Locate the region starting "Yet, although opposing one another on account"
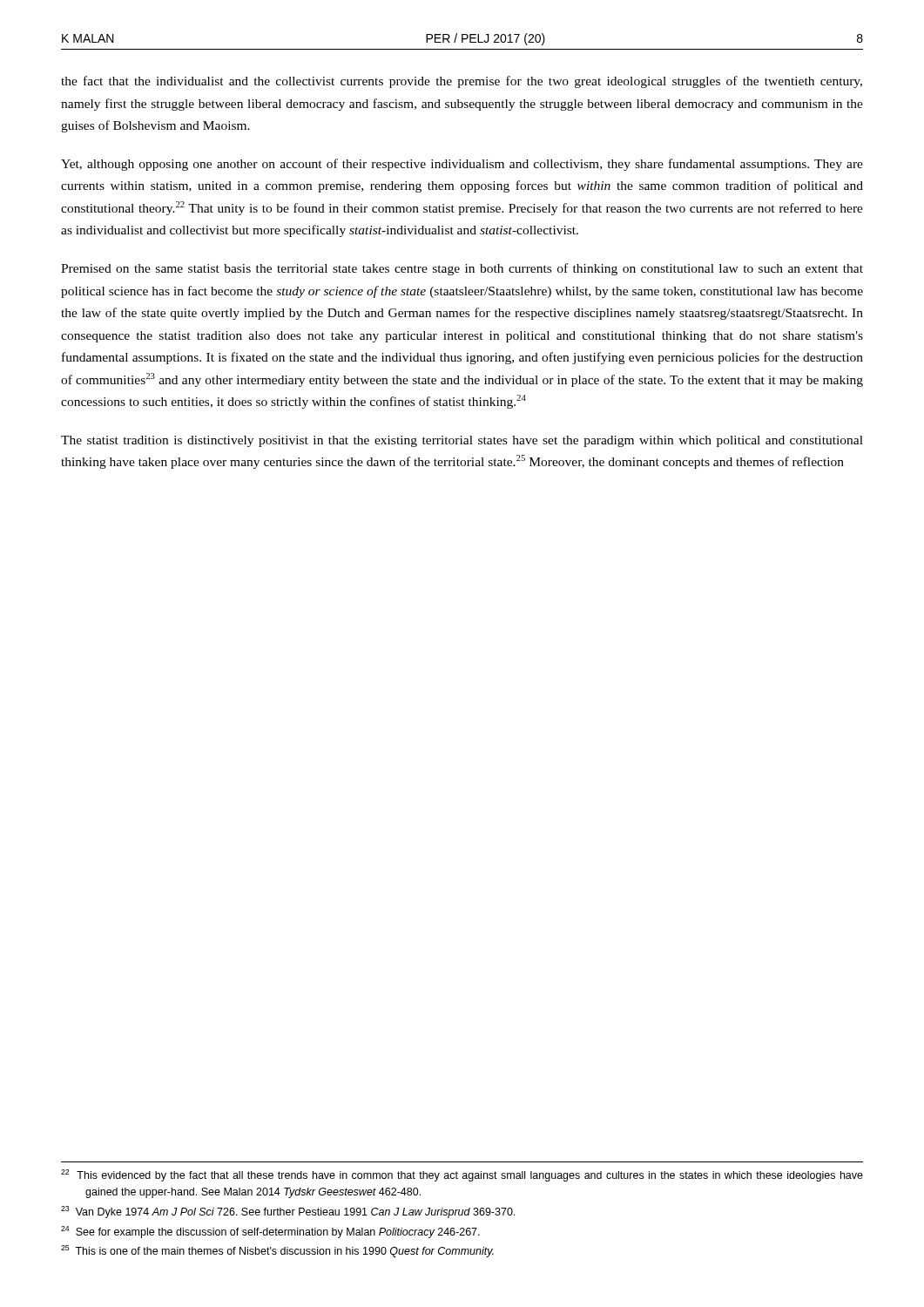 [462, 197]
